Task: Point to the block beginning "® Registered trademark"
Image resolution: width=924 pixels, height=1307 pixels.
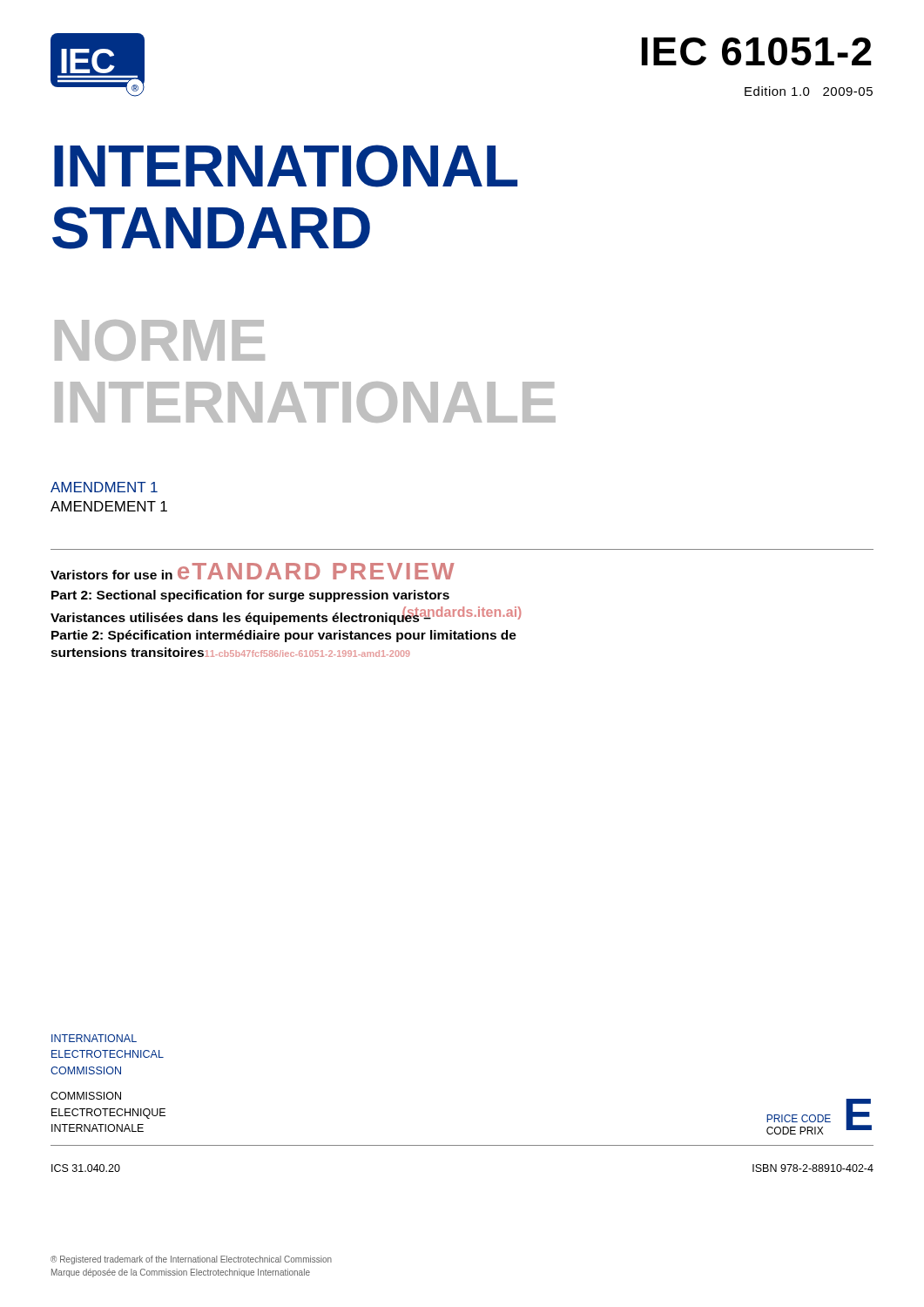Action: coord(191,1266)
